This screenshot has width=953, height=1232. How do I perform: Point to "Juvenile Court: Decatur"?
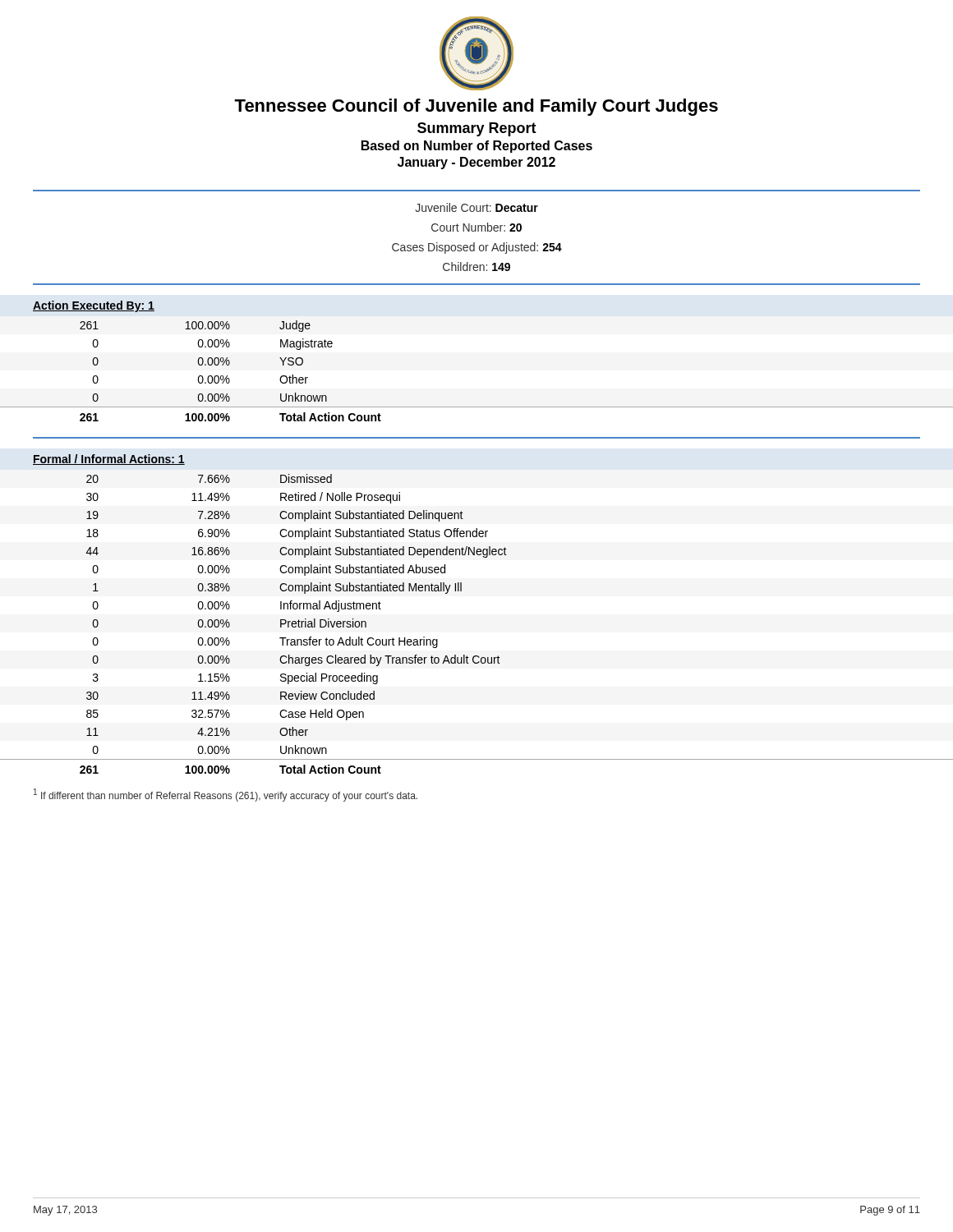tap(476, 208)
